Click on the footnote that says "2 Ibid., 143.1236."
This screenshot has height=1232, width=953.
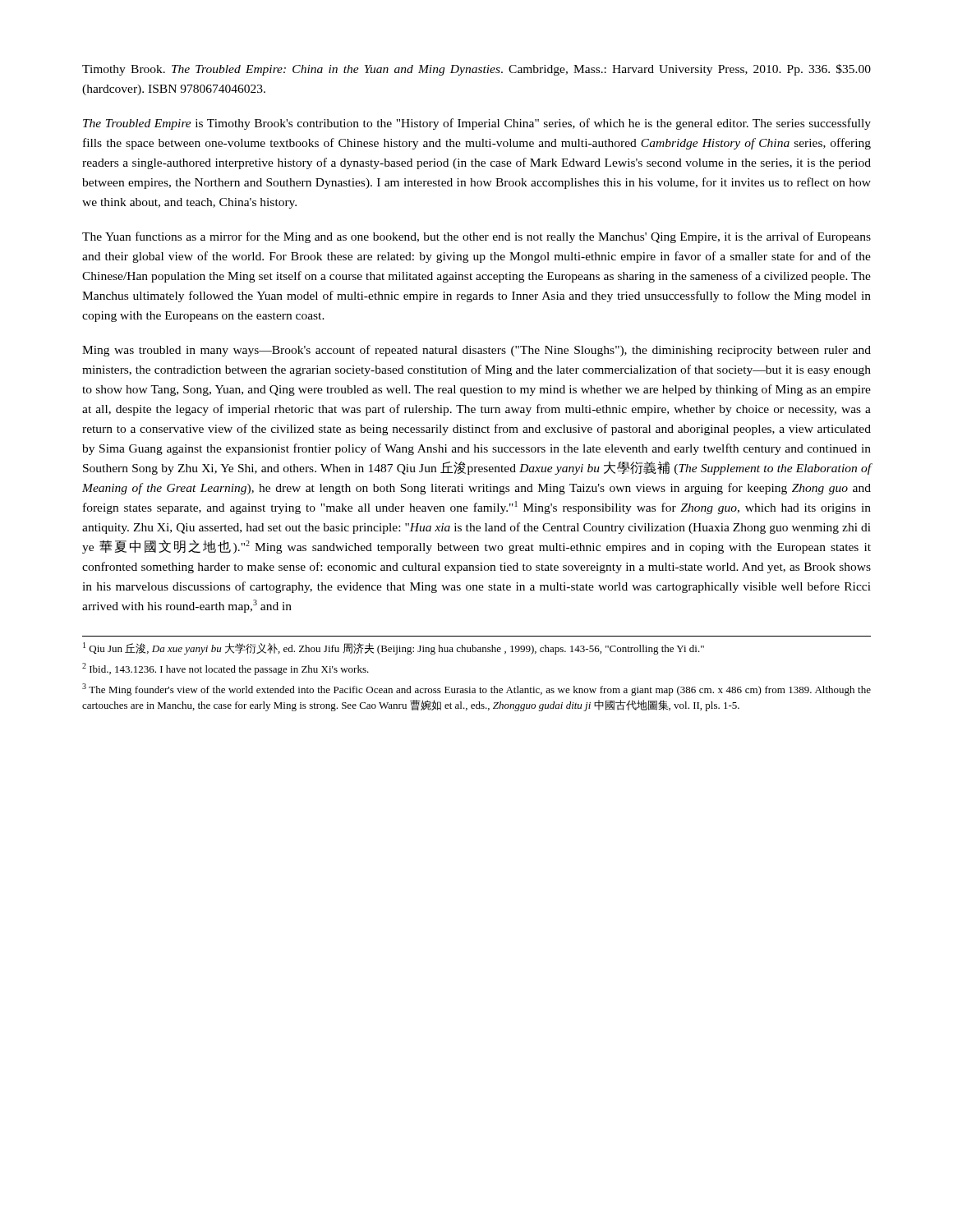tap(226, 669)
